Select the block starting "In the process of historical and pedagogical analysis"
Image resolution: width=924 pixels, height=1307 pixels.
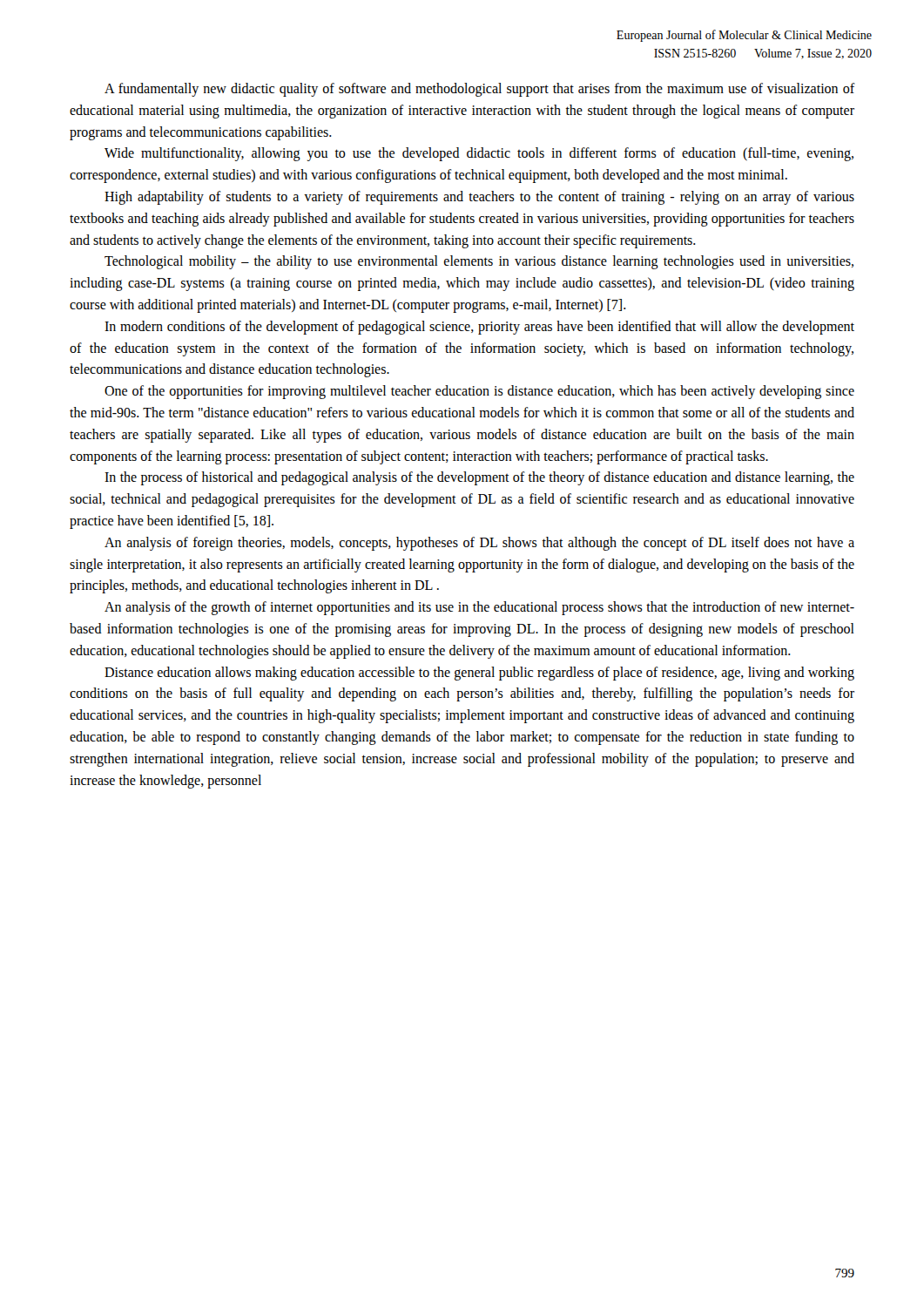pos(462,500)
